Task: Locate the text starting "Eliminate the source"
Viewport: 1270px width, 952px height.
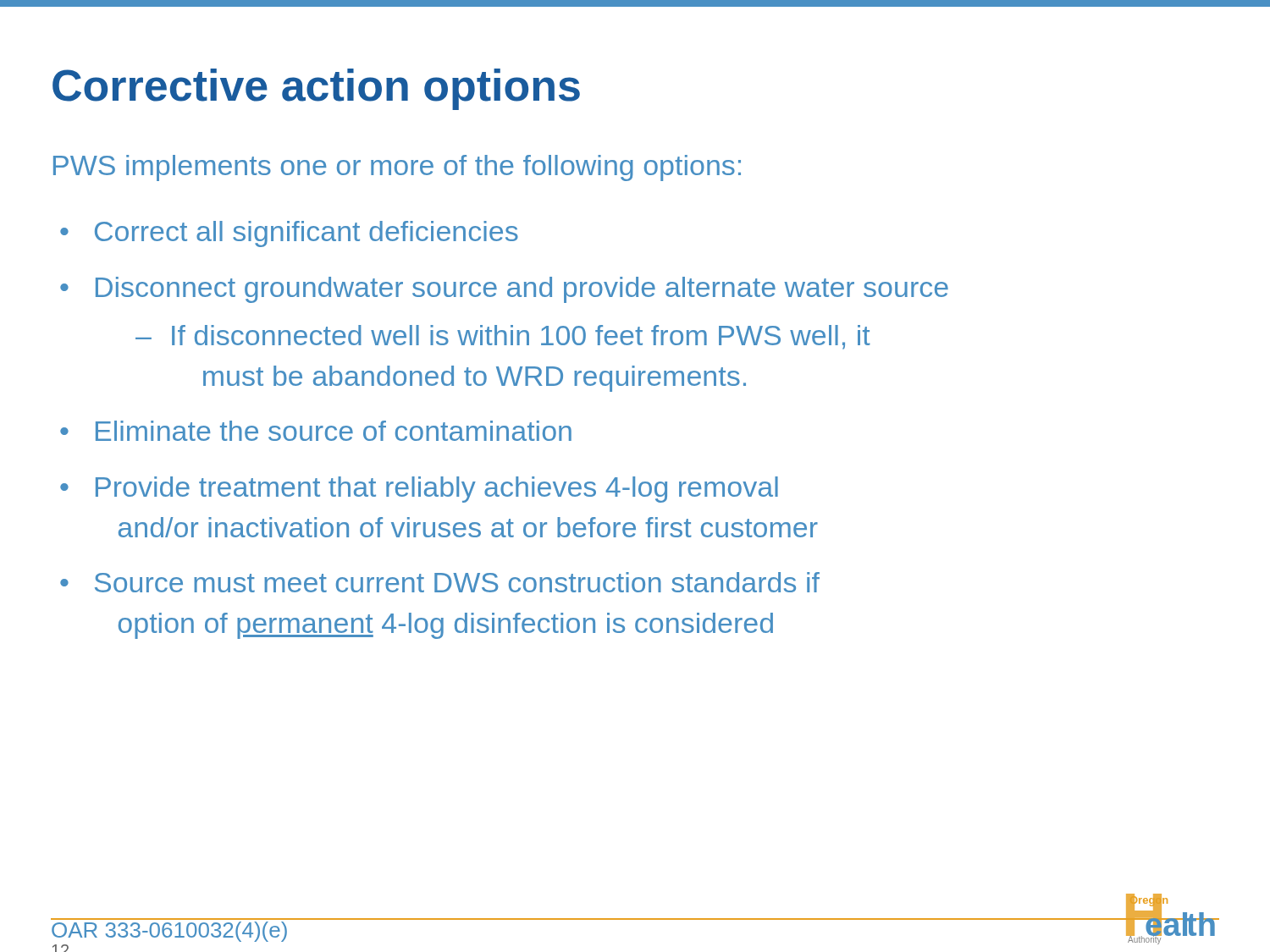Action: click(x=333, y=431)
